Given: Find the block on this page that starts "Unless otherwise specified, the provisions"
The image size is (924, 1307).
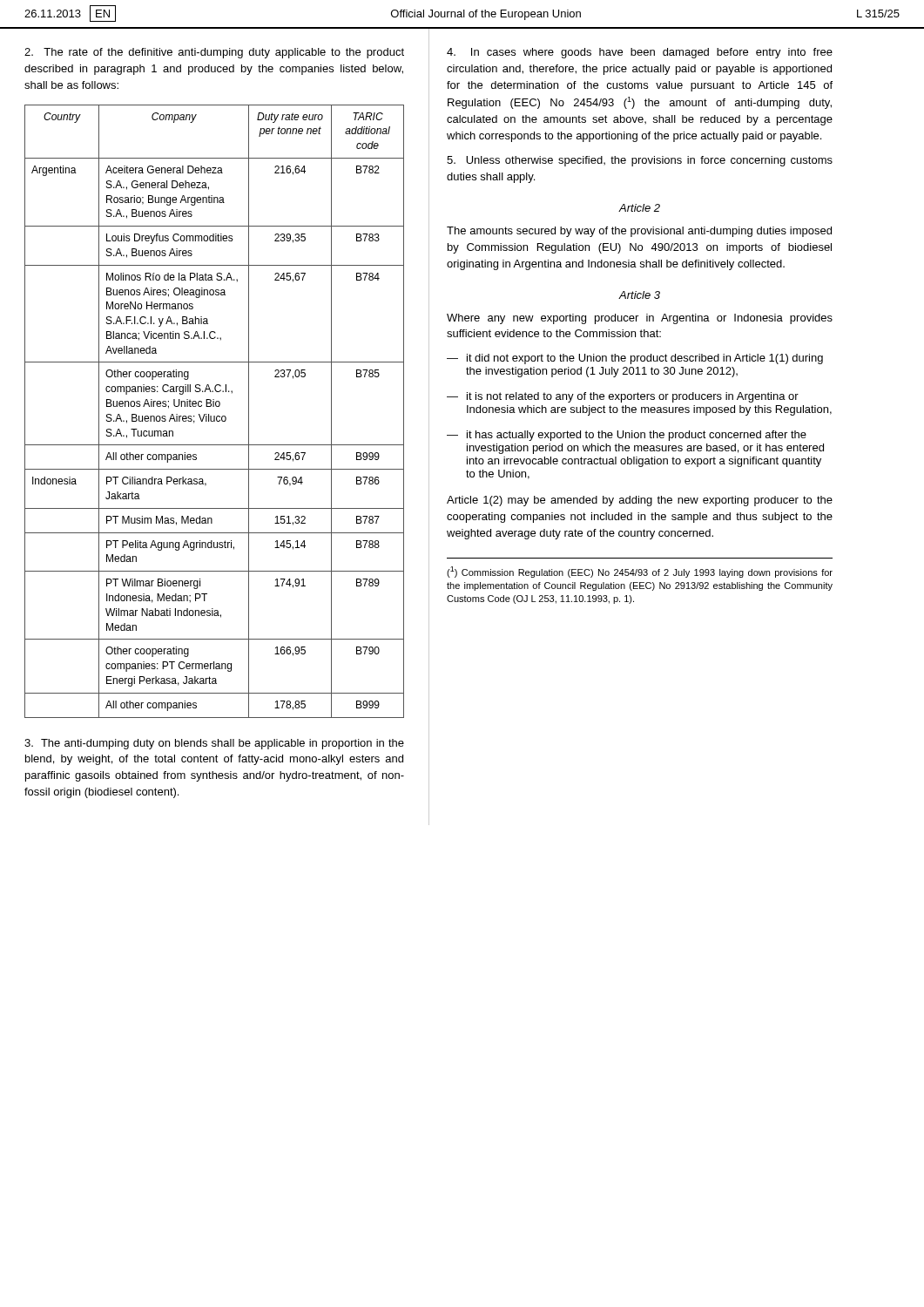Looking at the screenshot, I should [640, 168].
